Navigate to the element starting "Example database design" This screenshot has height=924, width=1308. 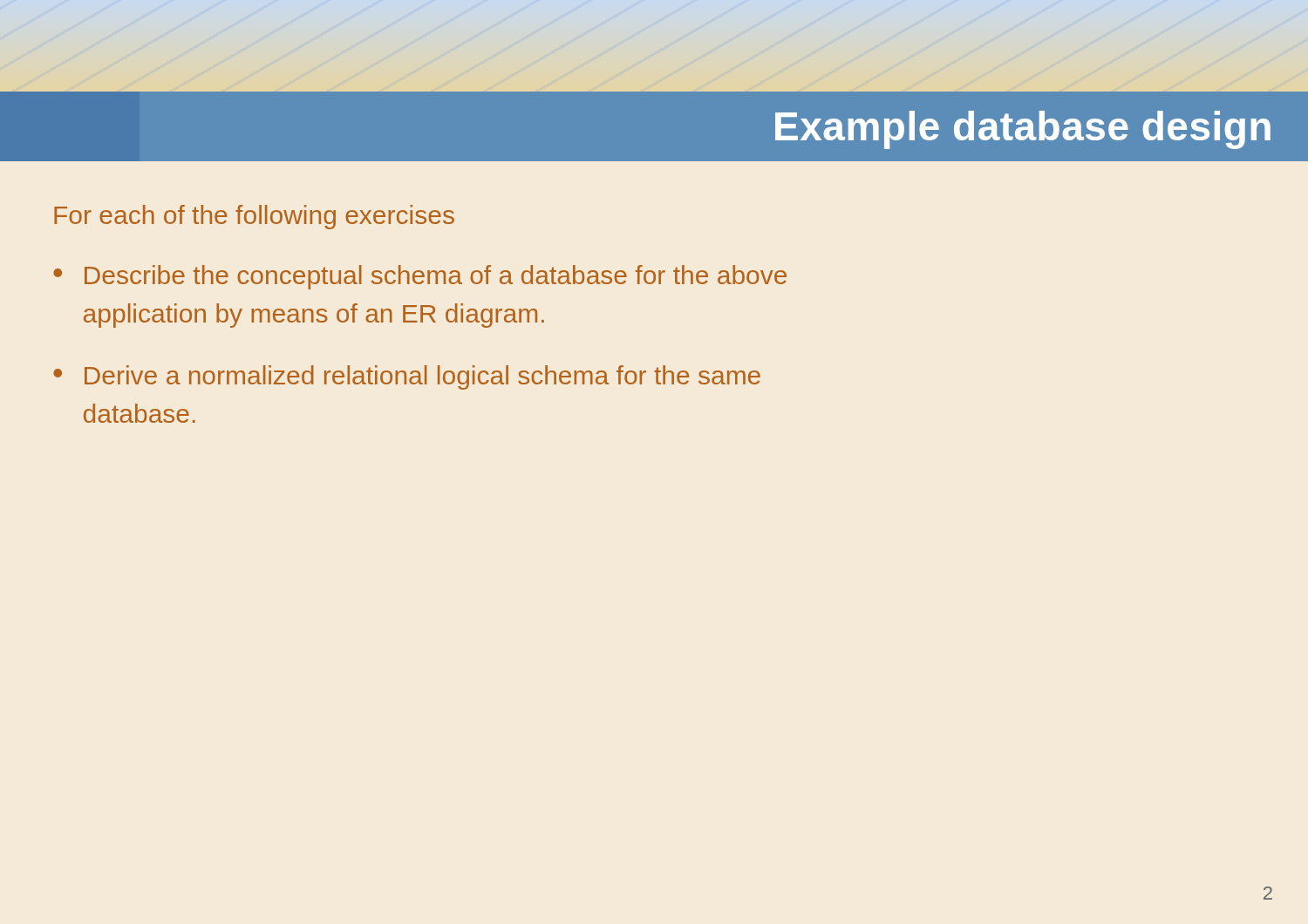(1023, 126)
